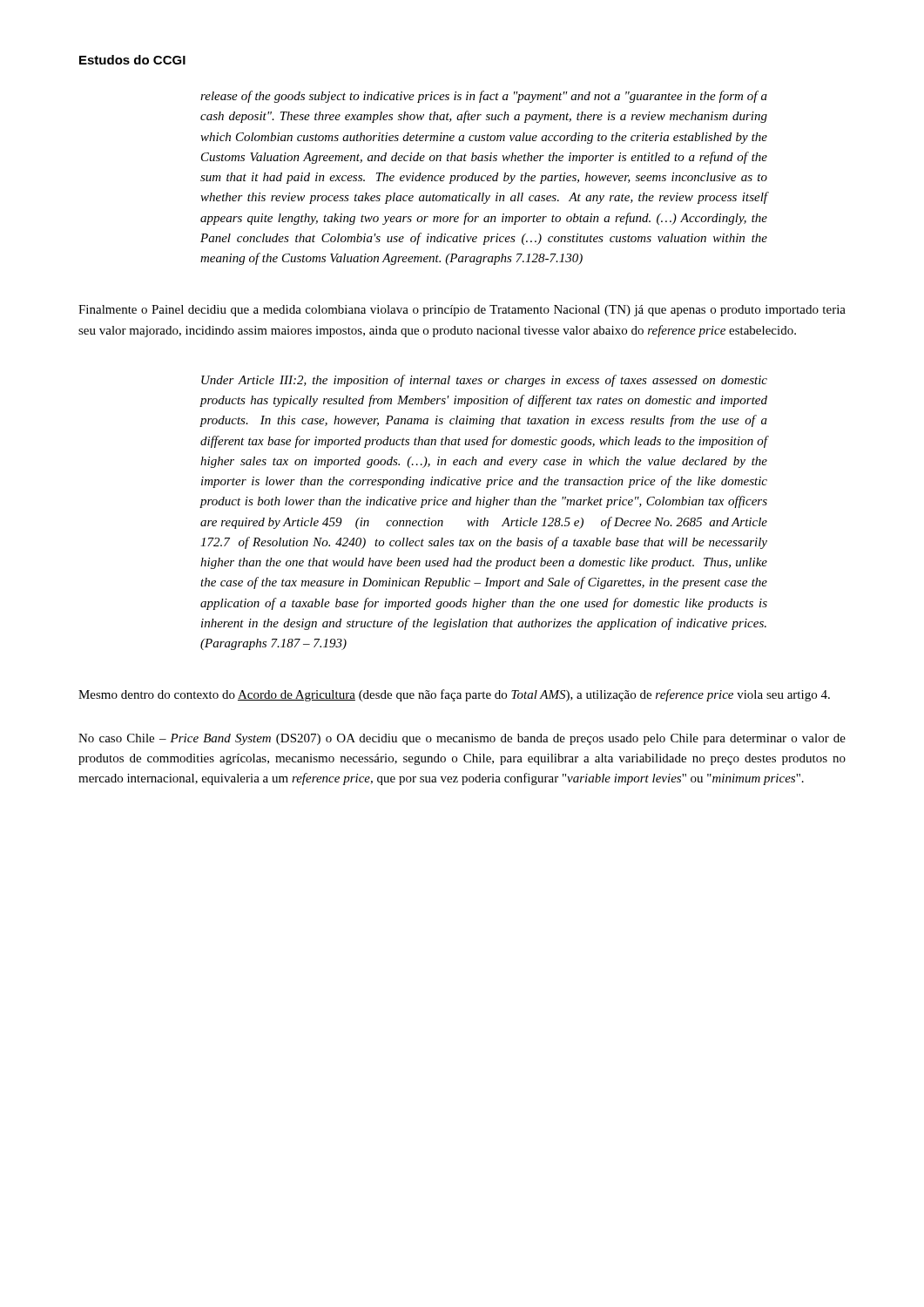Screen dimensions: 1307x924
Task: Click on the region starting "release of the goods subject to indicative"
Action: click(484, 177)
